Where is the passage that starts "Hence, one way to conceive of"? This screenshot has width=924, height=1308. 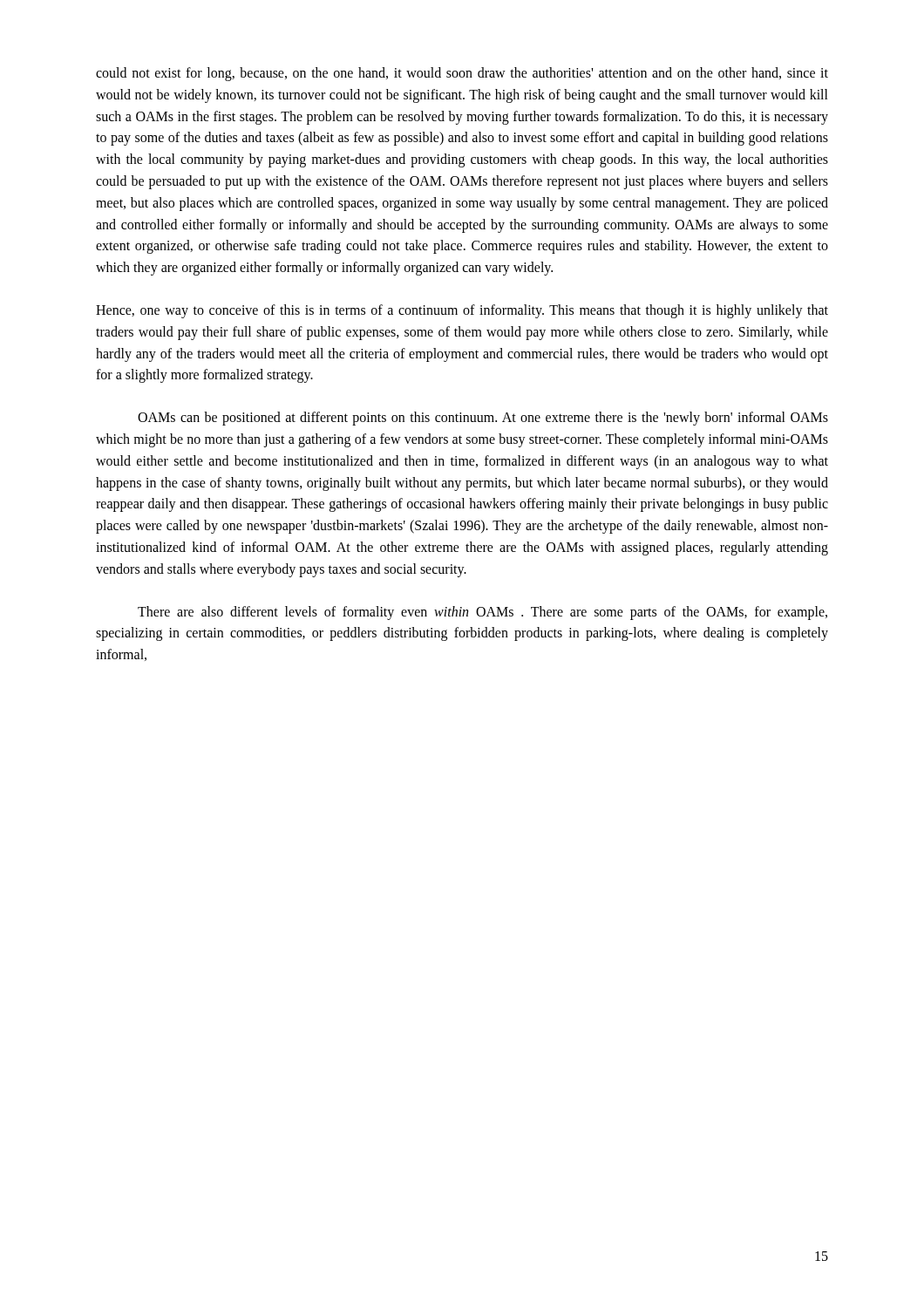click(462, 342)
